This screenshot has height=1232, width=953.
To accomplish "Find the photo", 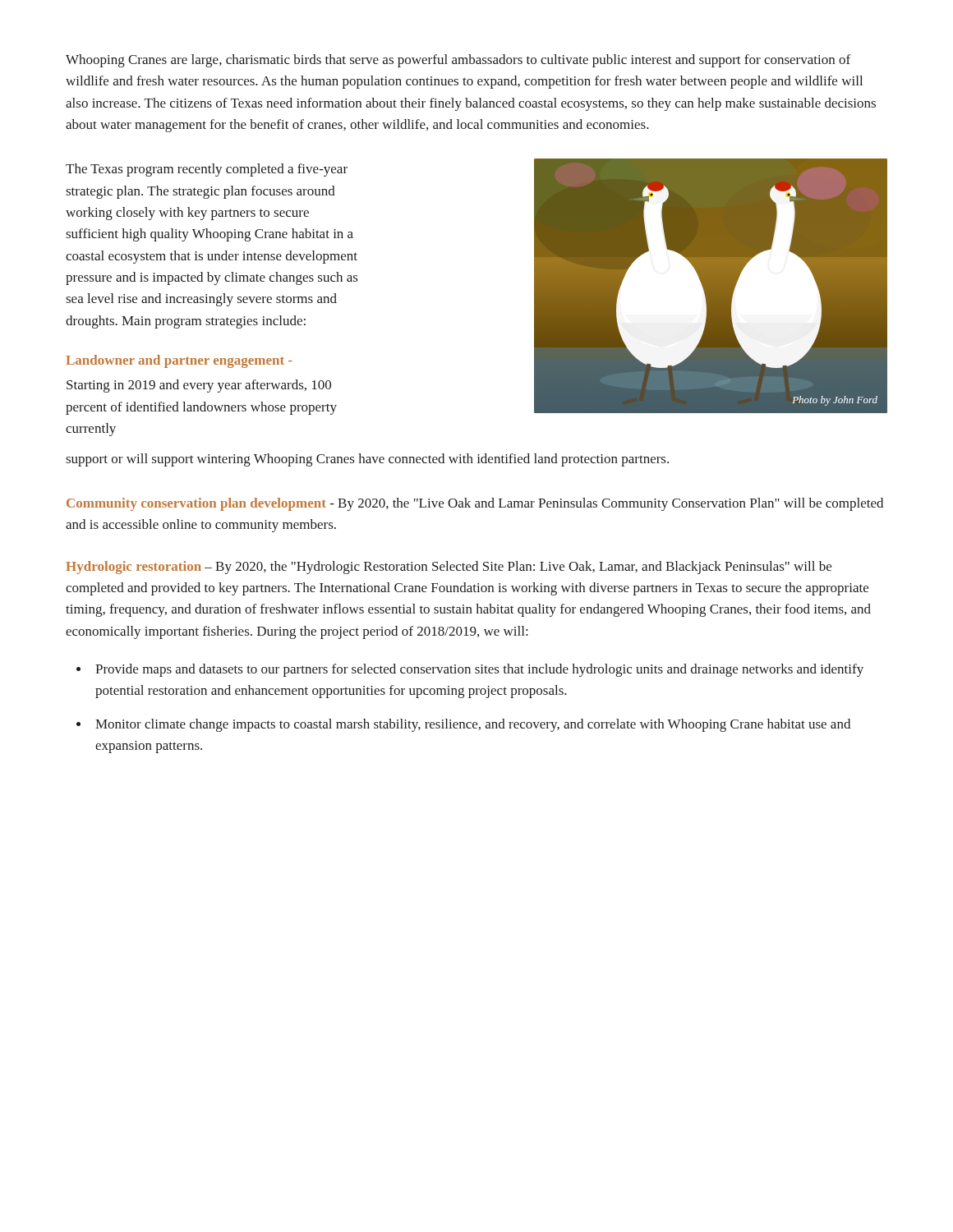I will (x=711, y=286).
